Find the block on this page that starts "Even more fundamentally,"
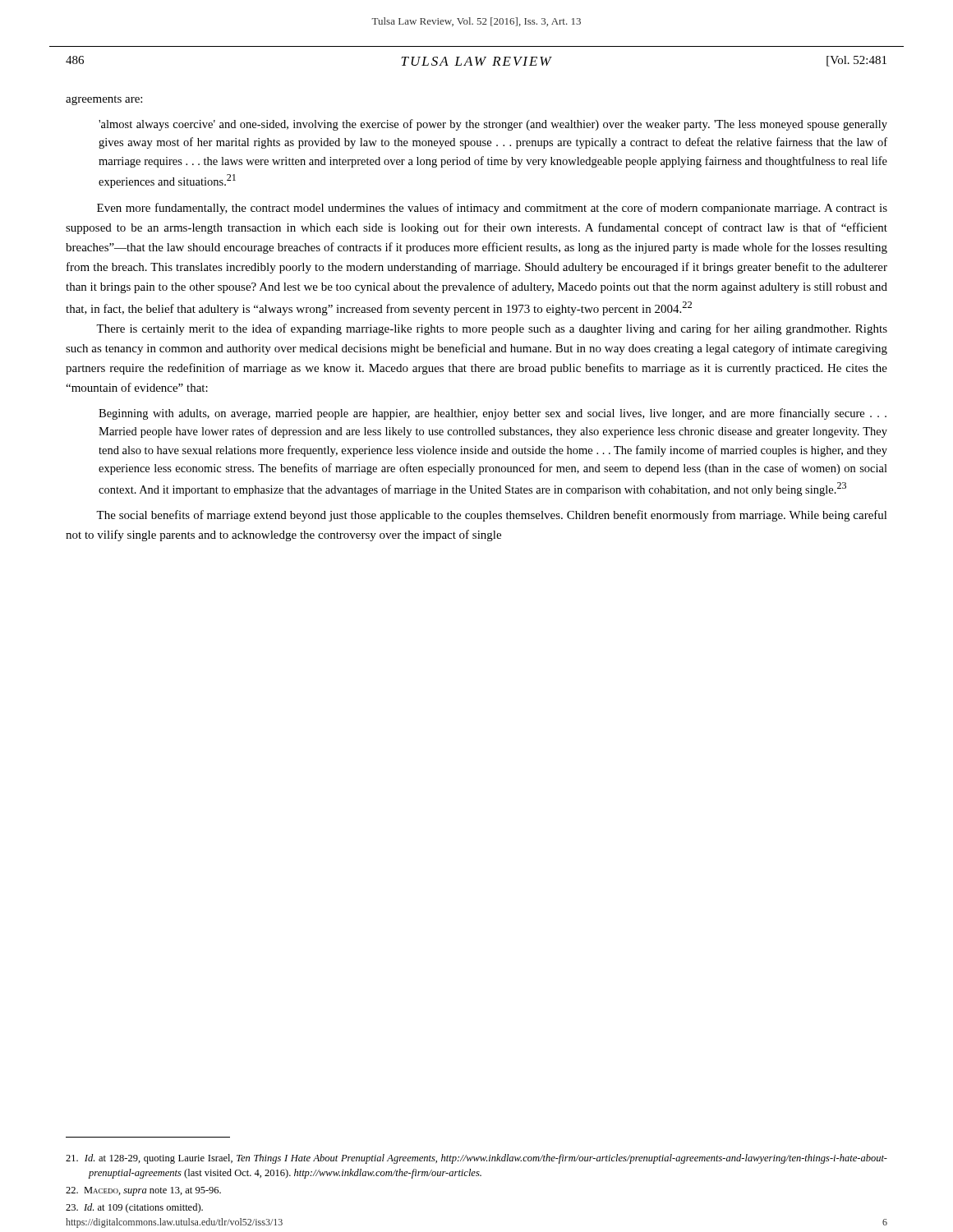This screenshot has height=1232, width=953. point(476,258)
